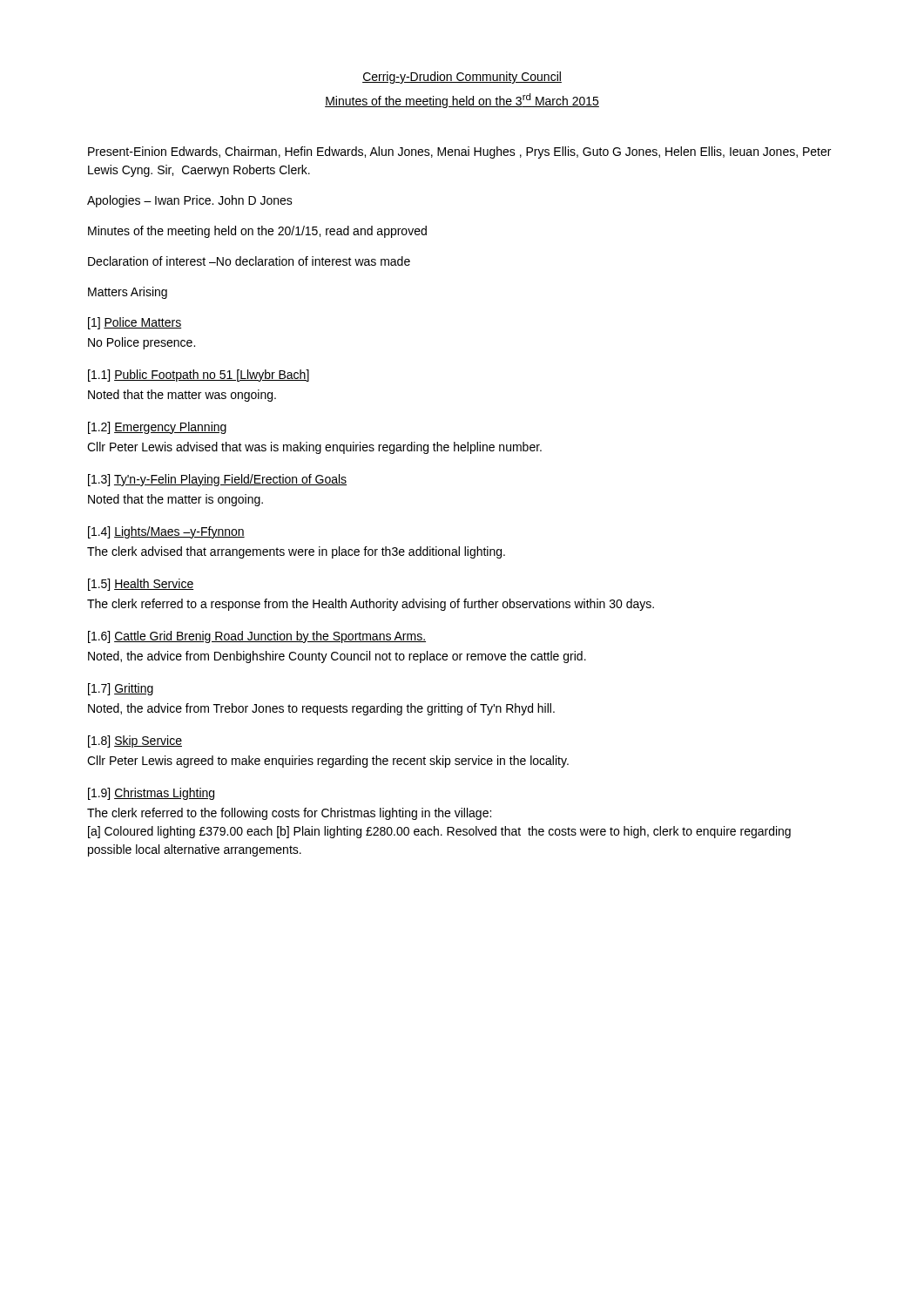Select the block starting "Apologies – Iwan Price. John D"
This screenshot has width=924, height=1307.
click(x=190, y=201)
